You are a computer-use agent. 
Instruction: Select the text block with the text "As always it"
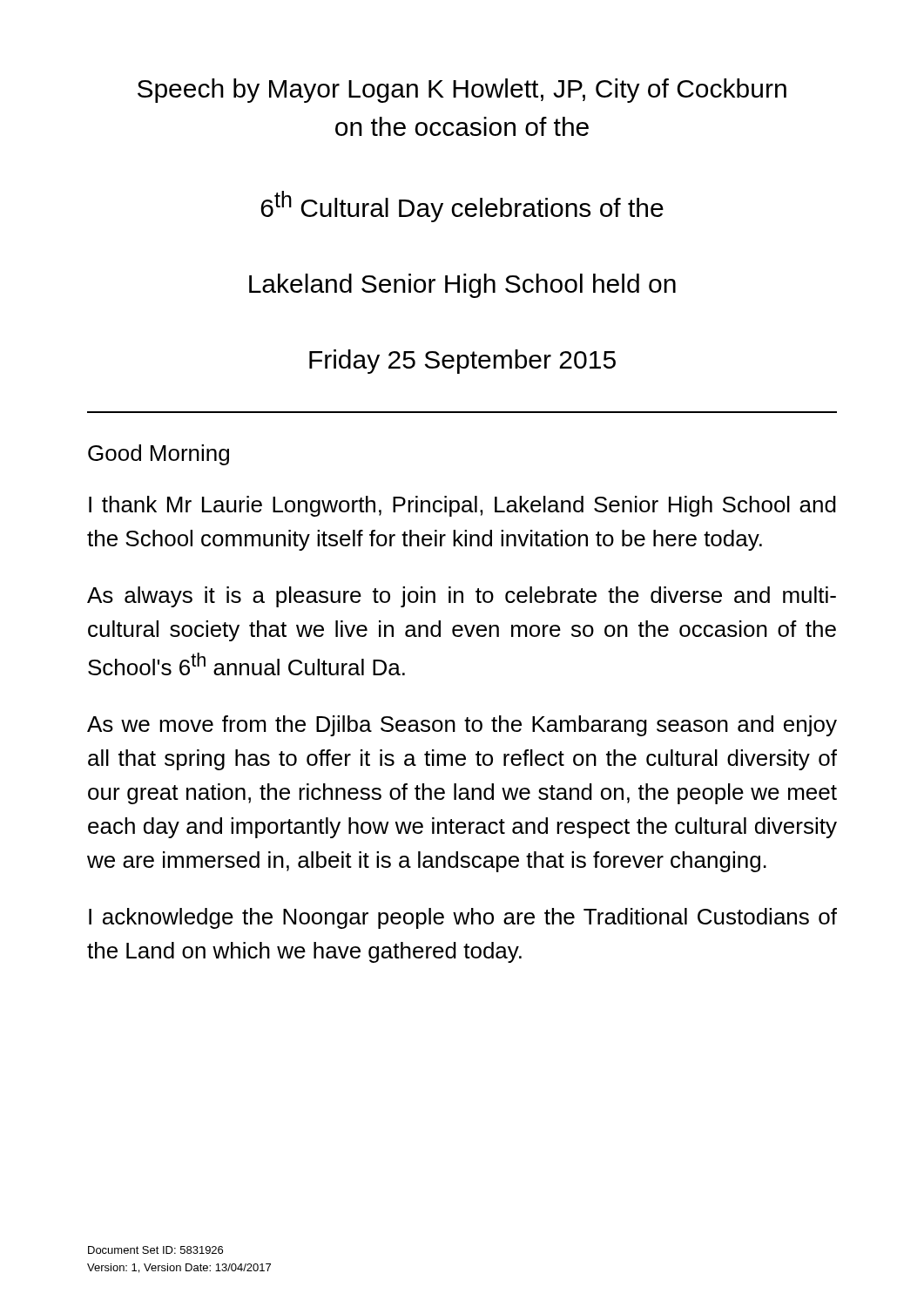point(462,631)
